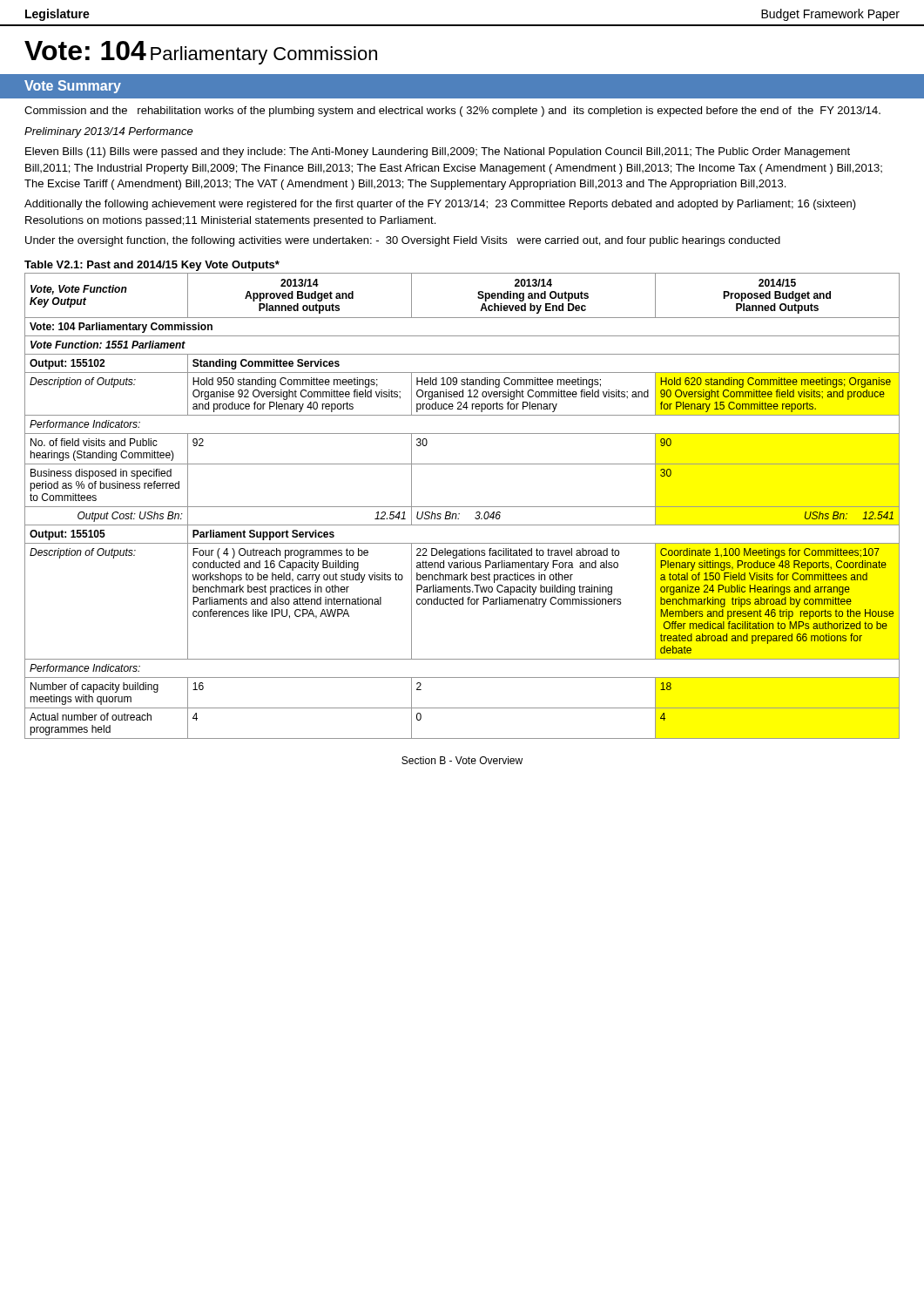This screenshot has height=1307, width=924.
Task: Locate the text that reads "Preliminary 2013/14 Performance"
Action: (x=109, y=131)
